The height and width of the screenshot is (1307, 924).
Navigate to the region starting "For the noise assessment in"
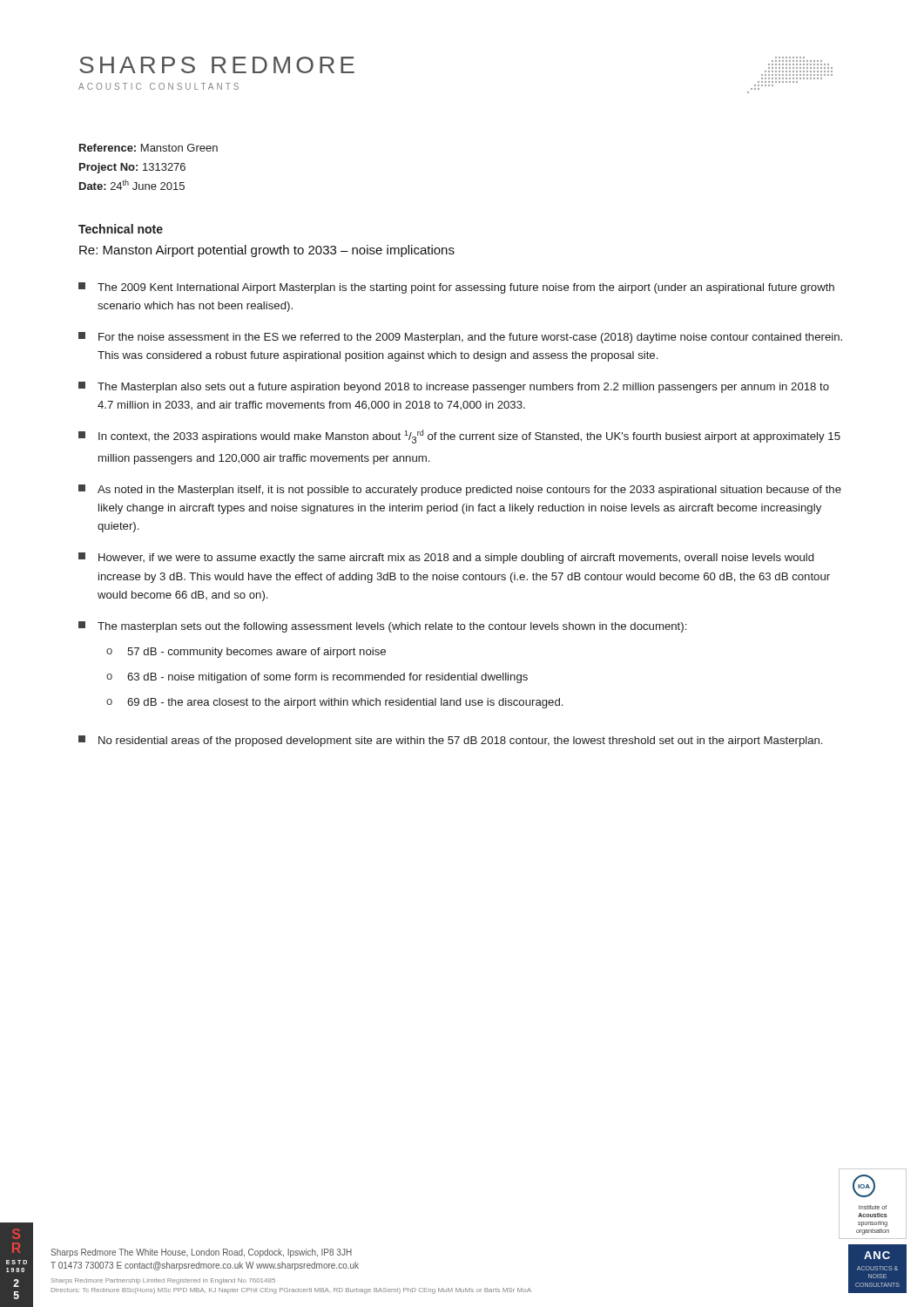coord(462,346)
